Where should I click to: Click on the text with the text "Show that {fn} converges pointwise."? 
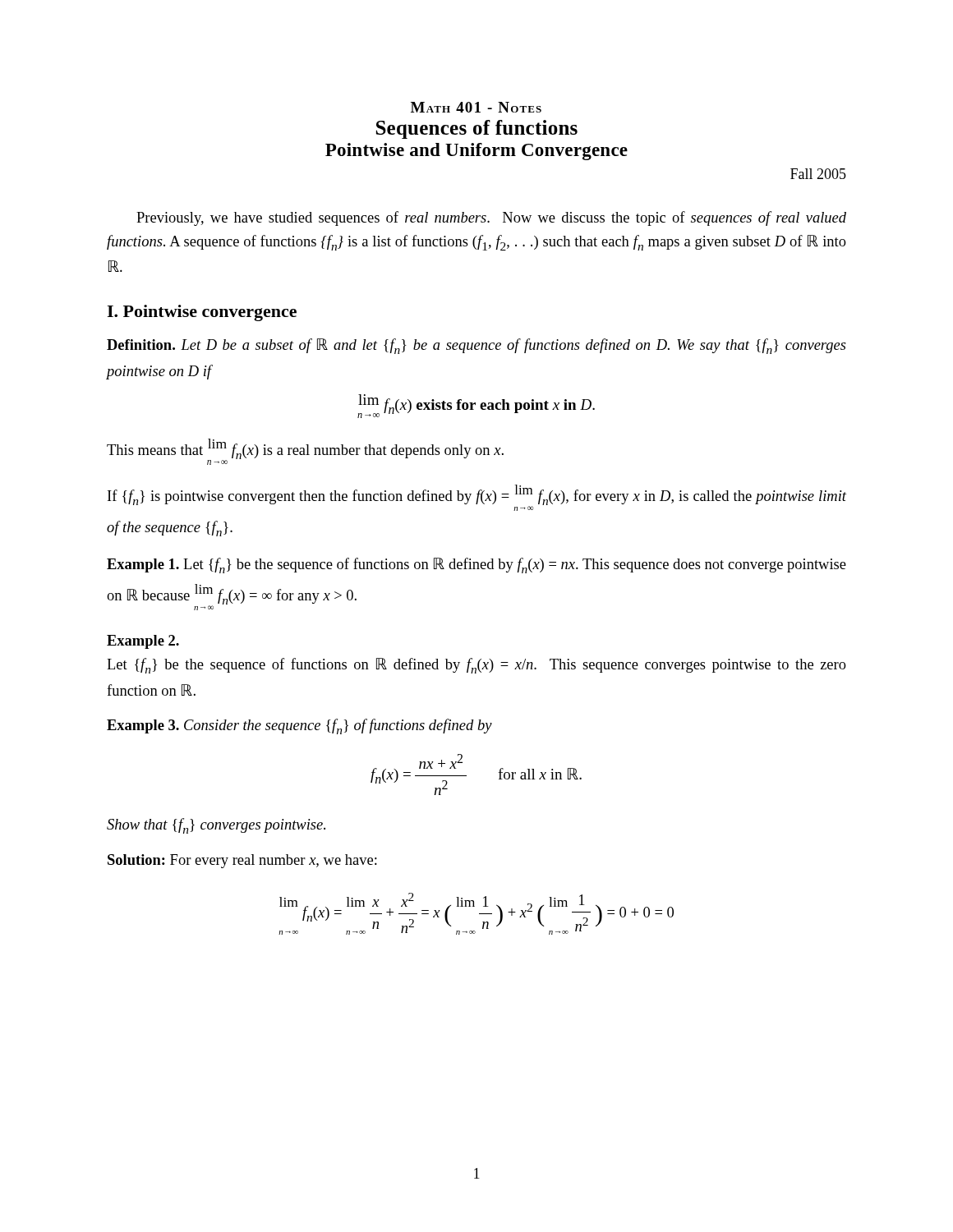[x=217, y=826]
